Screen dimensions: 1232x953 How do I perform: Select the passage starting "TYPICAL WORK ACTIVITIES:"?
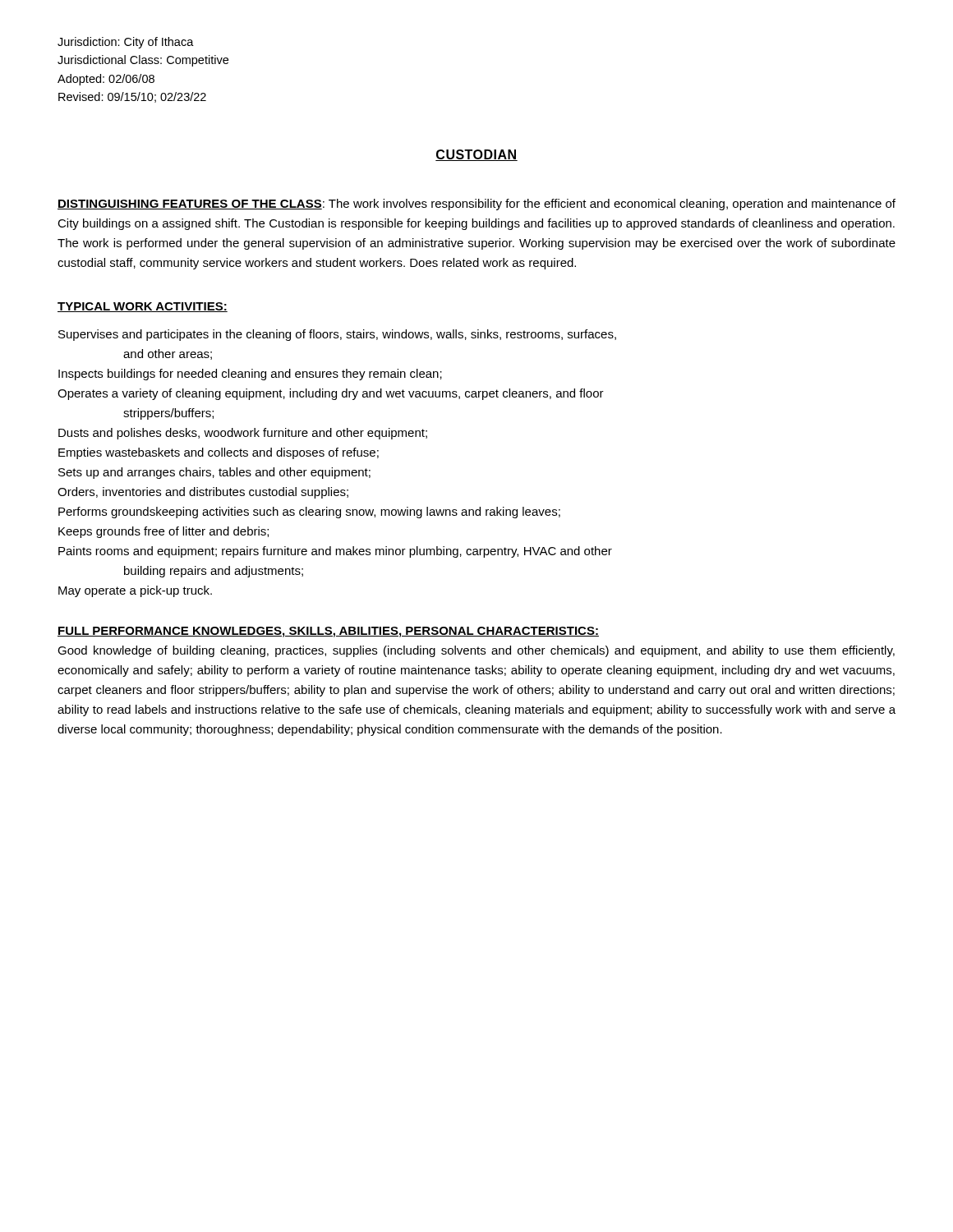[x=142, y=306]
